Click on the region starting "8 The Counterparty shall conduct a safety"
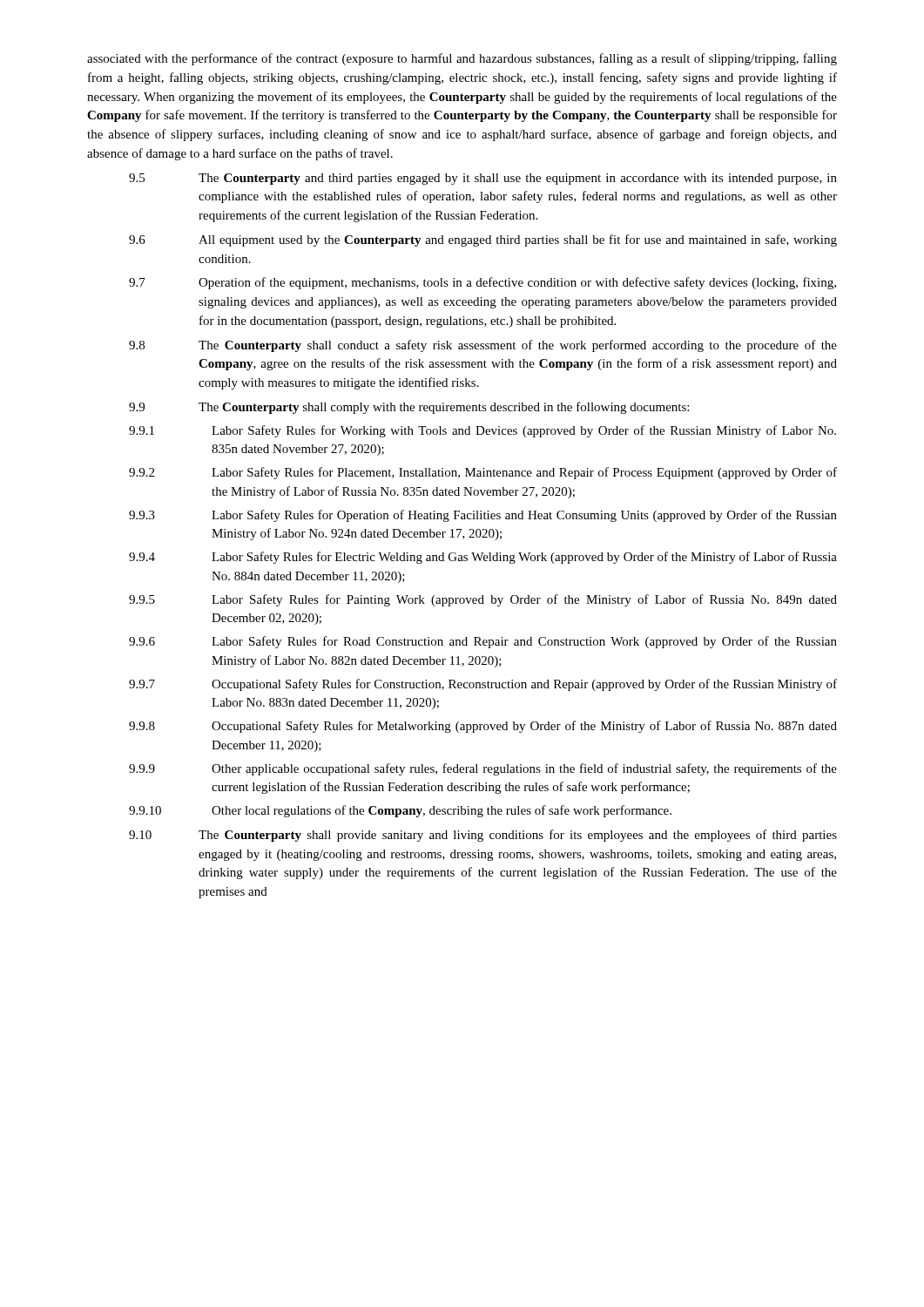The width and height of the screenshot is (924, 1307). [x=462, y=364]
